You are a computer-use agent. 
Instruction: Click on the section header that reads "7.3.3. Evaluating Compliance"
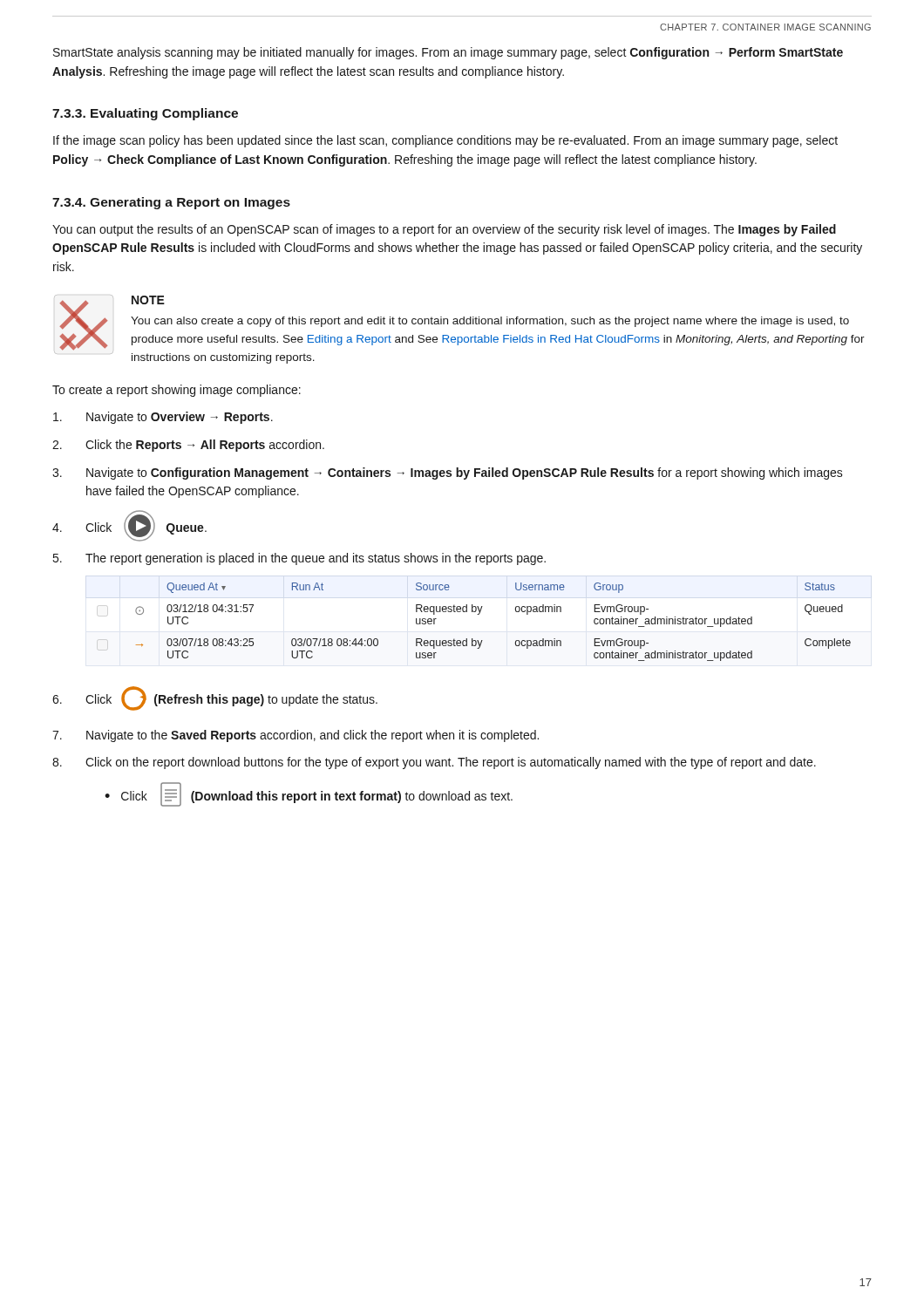pos(145,113)
